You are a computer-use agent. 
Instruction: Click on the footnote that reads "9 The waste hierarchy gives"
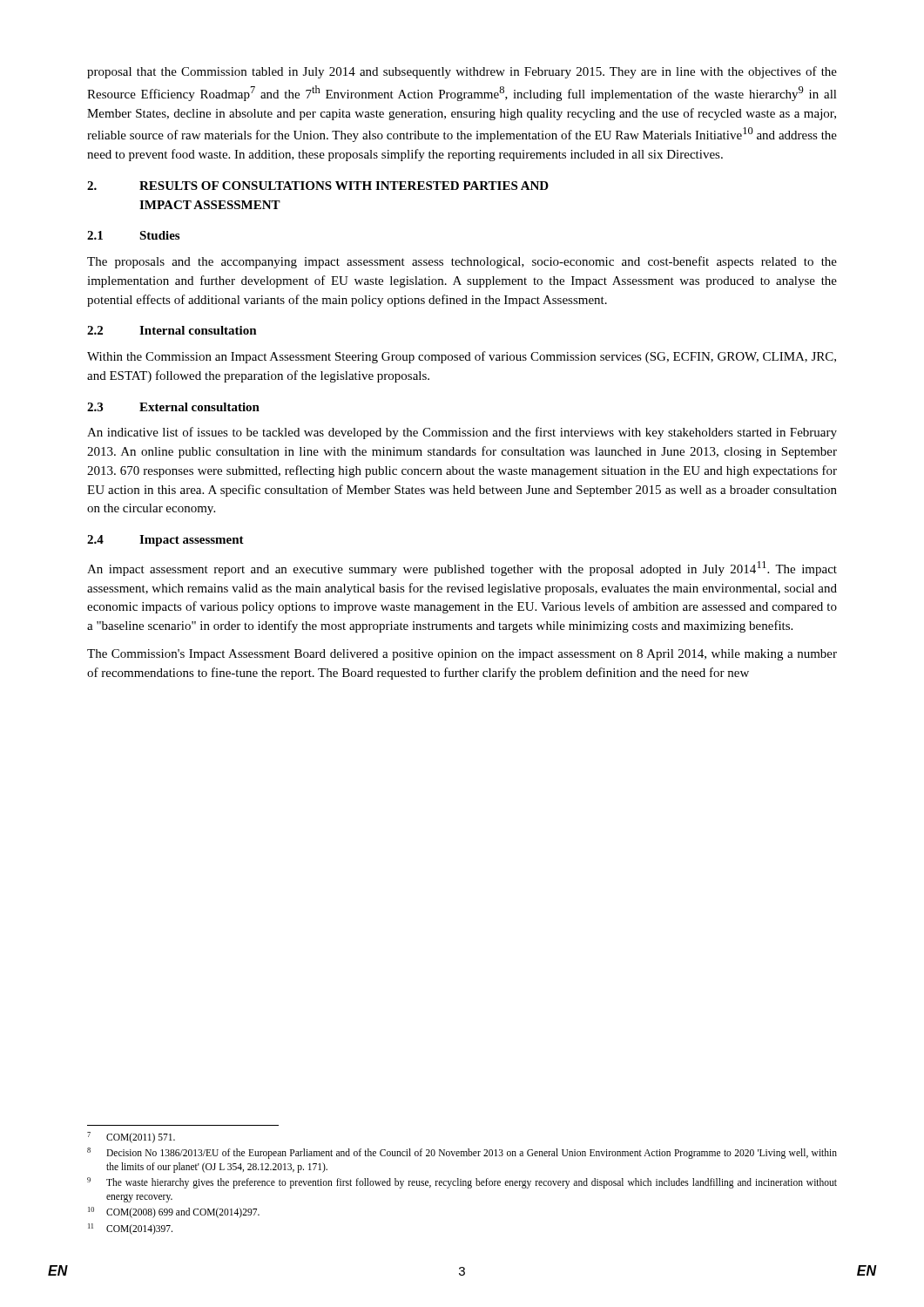tap(462, 1190)
